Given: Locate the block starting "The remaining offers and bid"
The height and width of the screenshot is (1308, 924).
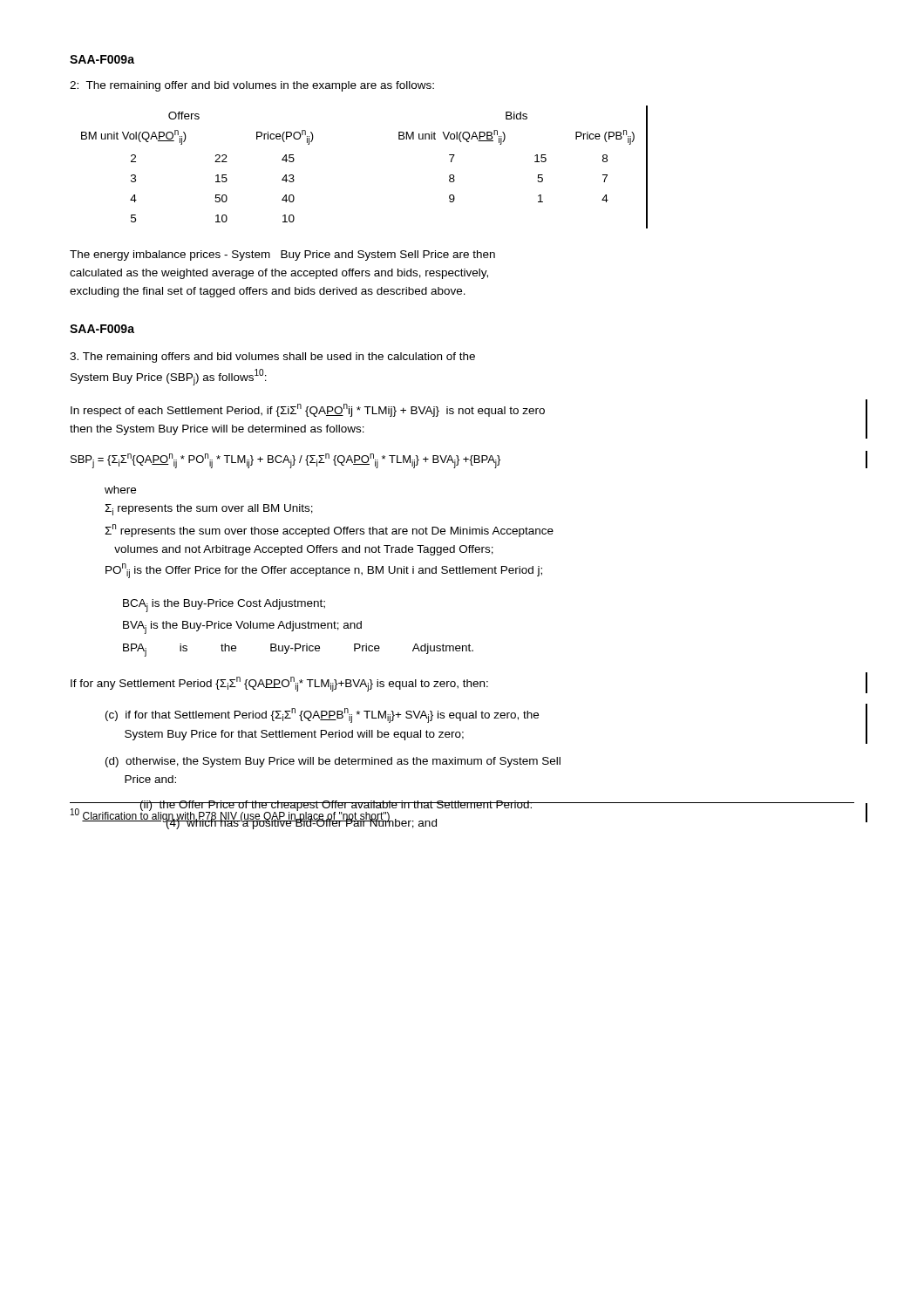Looking at the screenshot, I should pos(273,367).
